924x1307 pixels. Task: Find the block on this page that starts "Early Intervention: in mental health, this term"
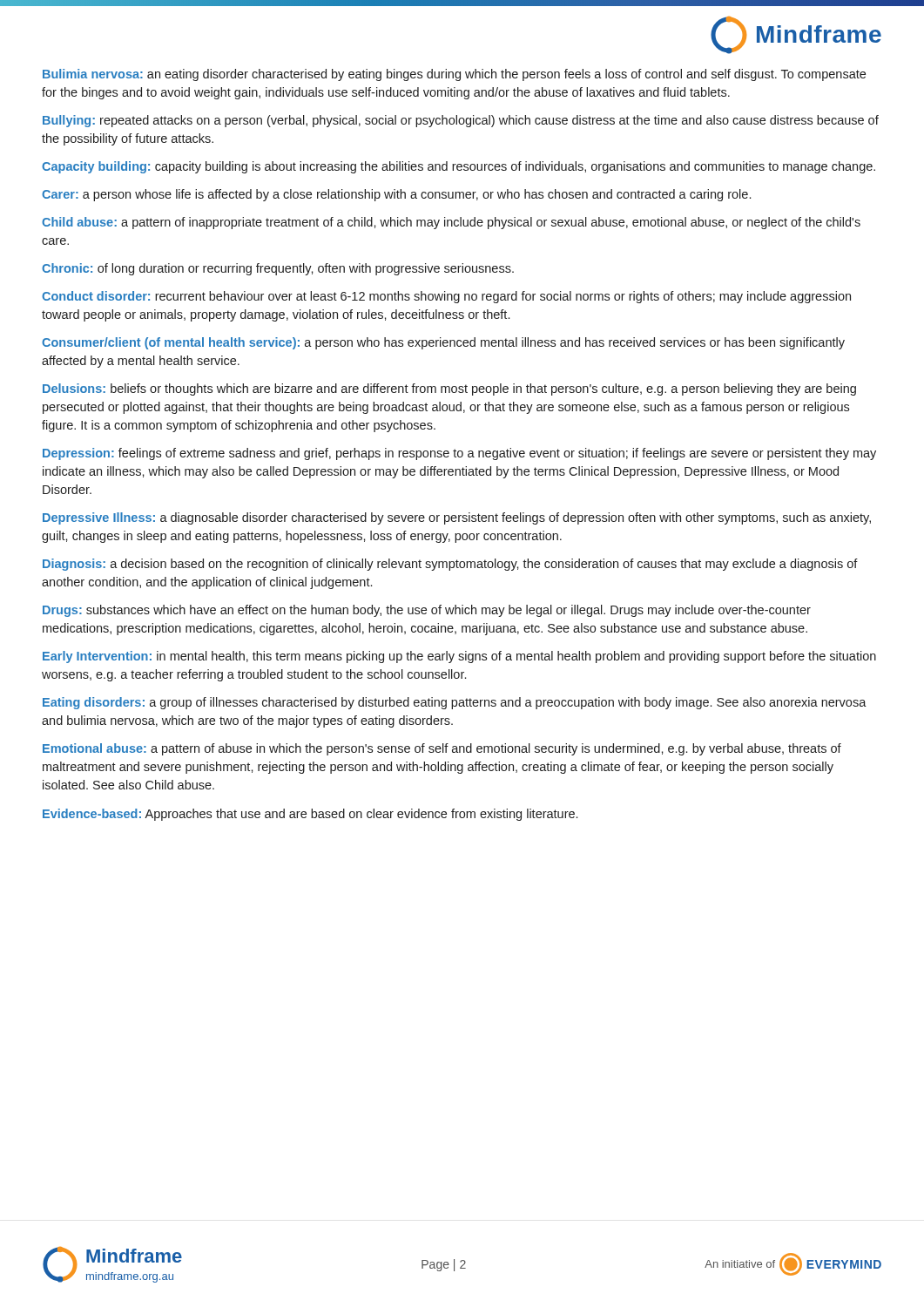[x=459, y=666]
